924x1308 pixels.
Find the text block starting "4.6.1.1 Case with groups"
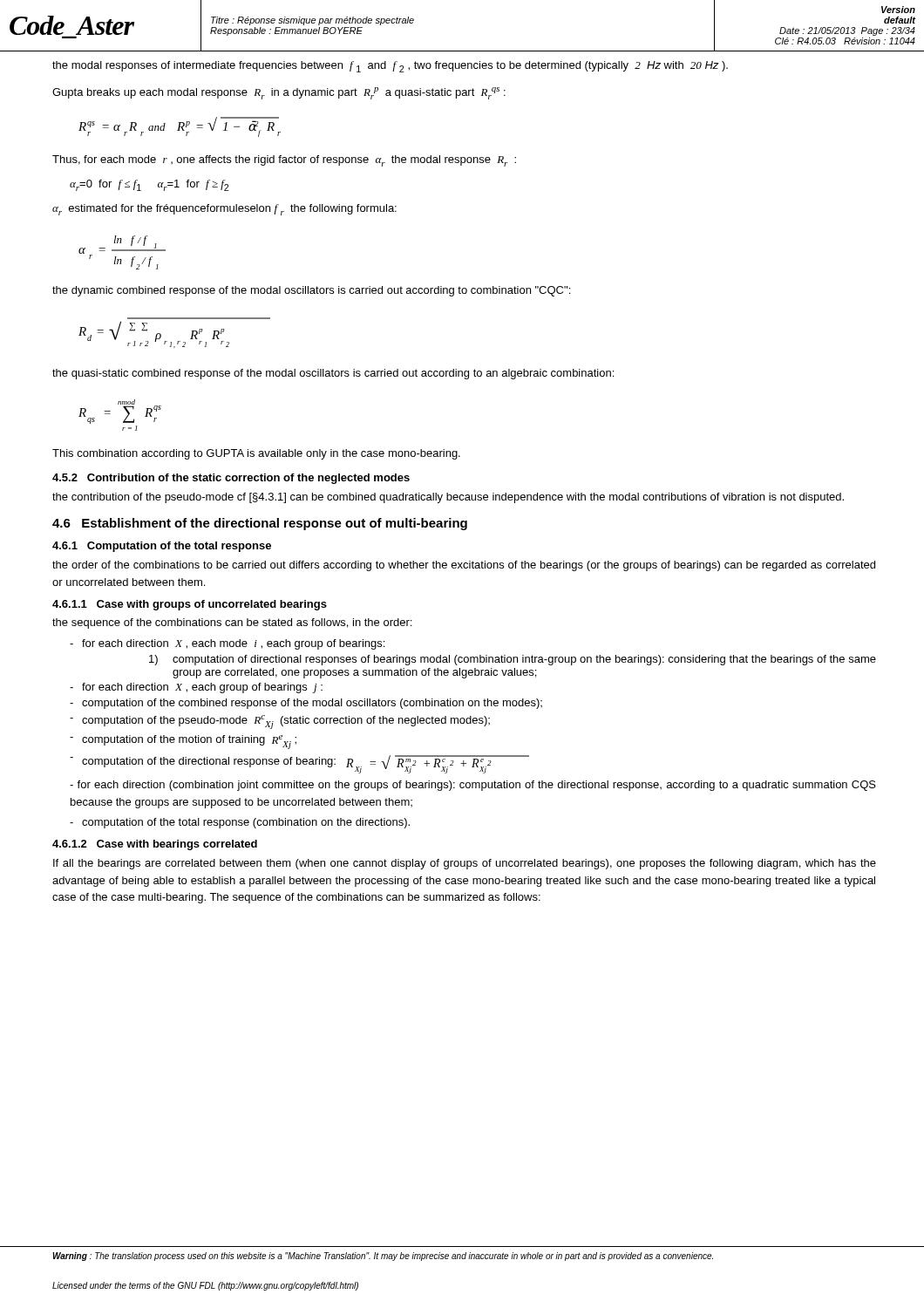point(190,604)
